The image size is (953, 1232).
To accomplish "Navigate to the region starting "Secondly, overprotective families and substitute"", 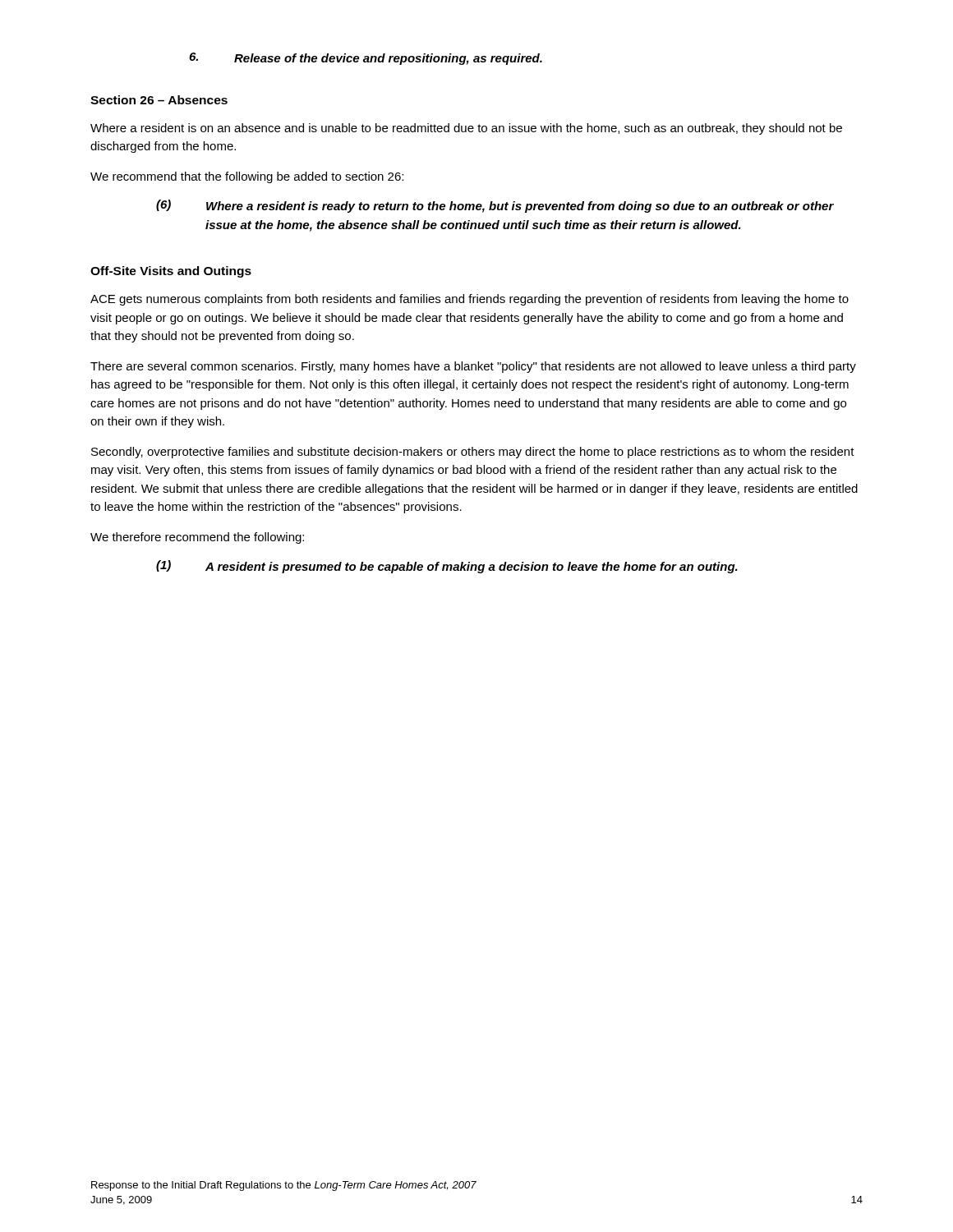I will point(476,479).
